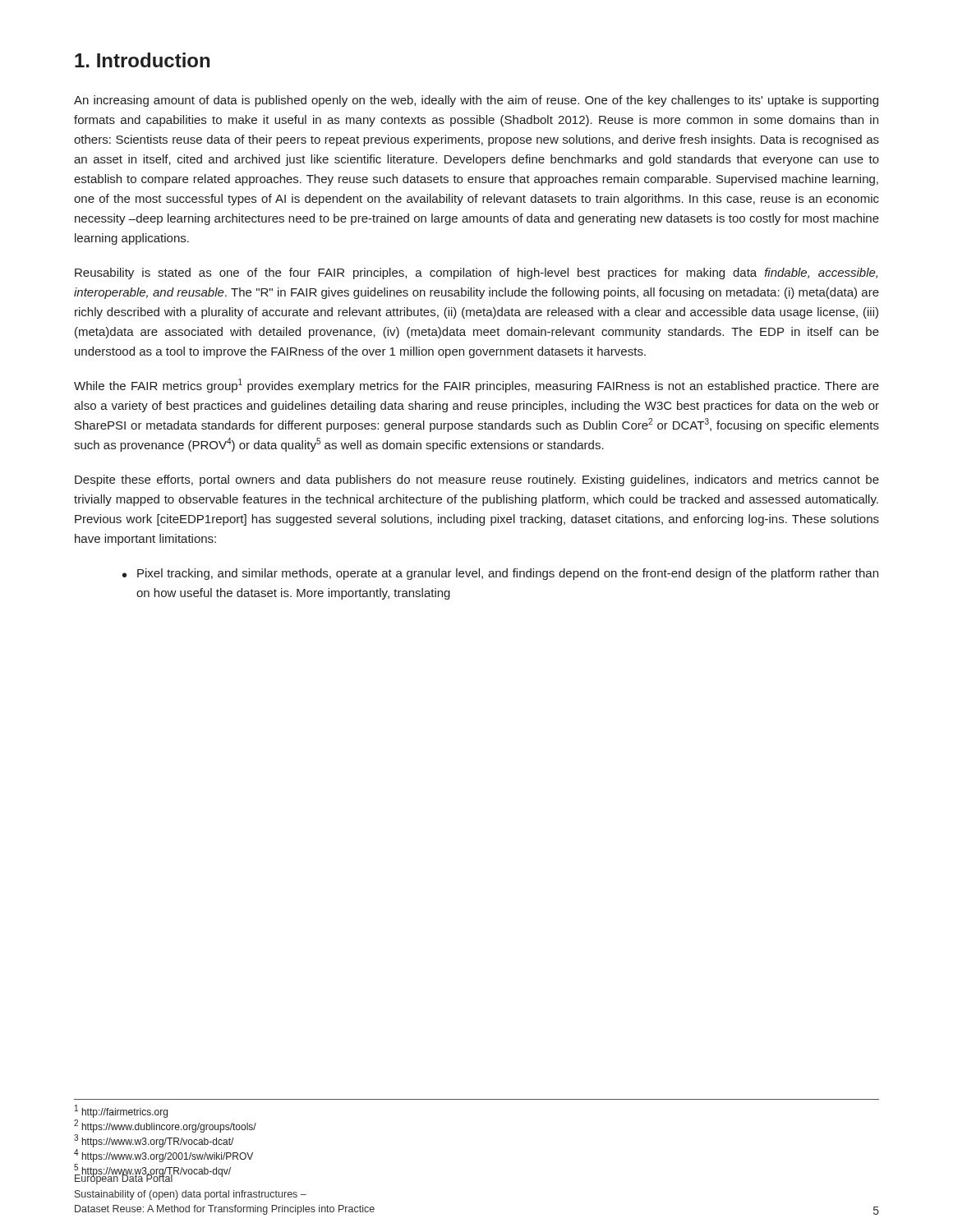Navigate to the text starting "While the FAIR metrics group1 provides exemplary"
953x1232 pixels.
click(x=476, y=415)
